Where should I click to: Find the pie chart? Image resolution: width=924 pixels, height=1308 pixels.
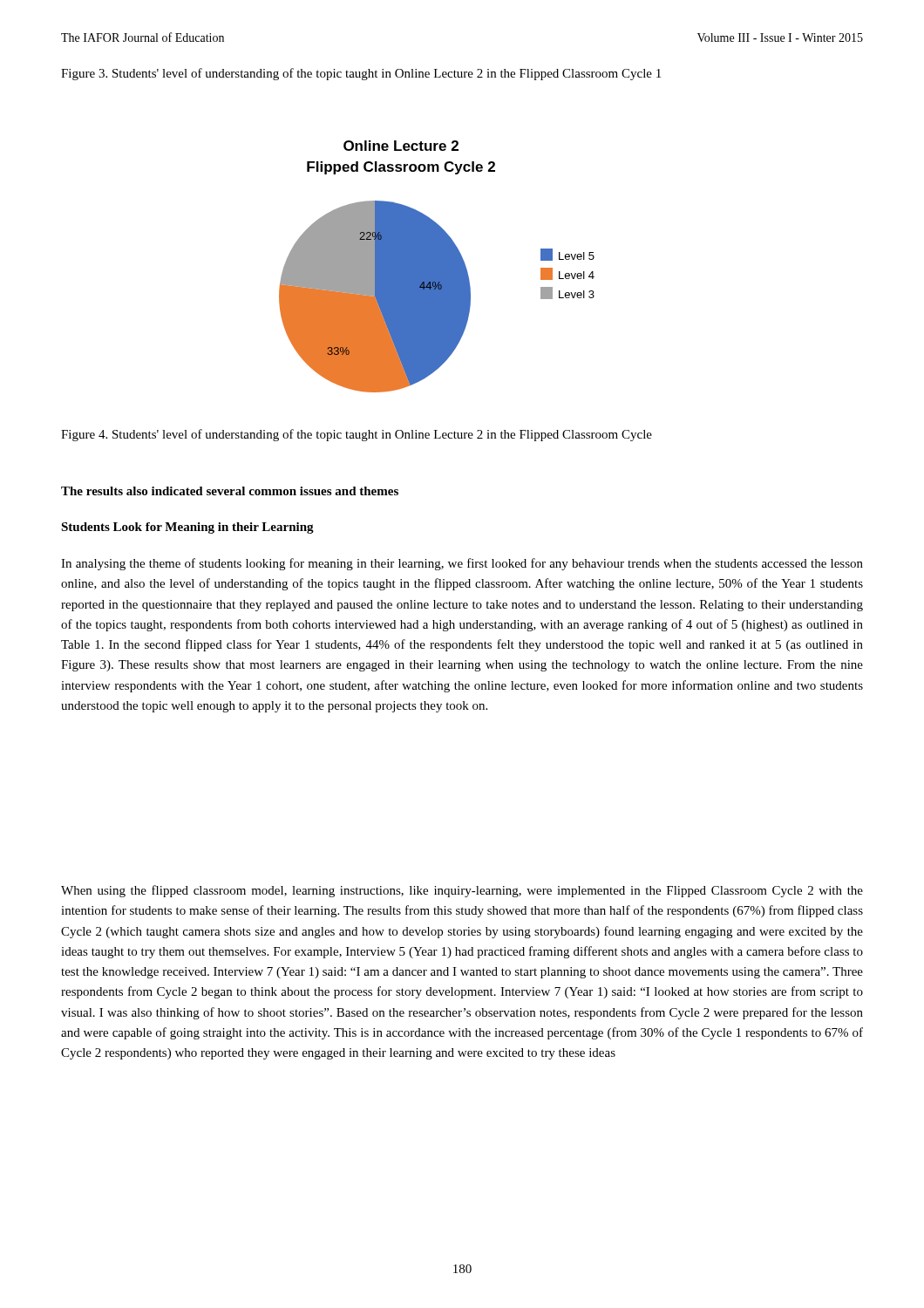click(462, 270)
